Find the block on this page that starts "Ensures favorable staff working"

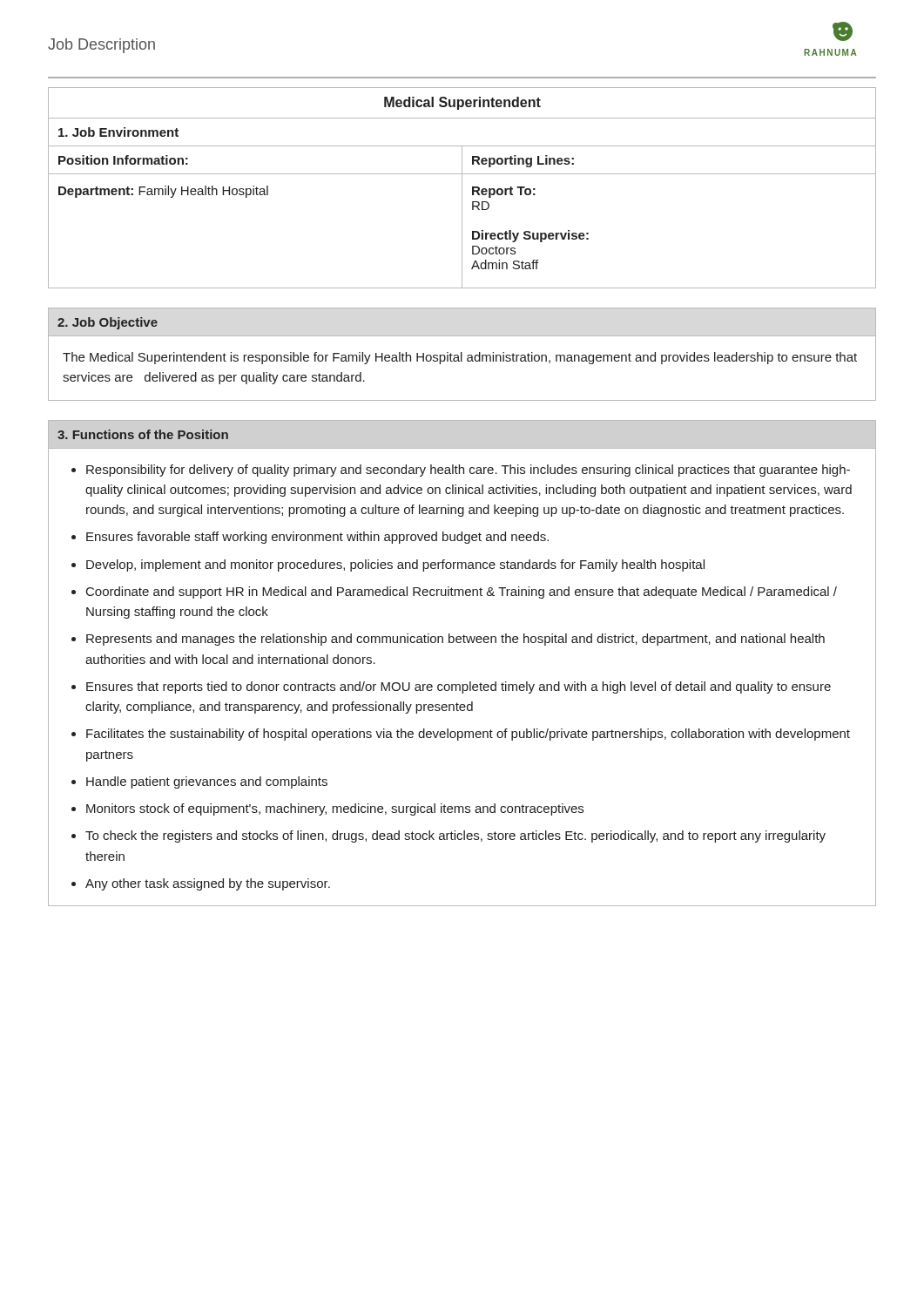(x=318, y=537)
